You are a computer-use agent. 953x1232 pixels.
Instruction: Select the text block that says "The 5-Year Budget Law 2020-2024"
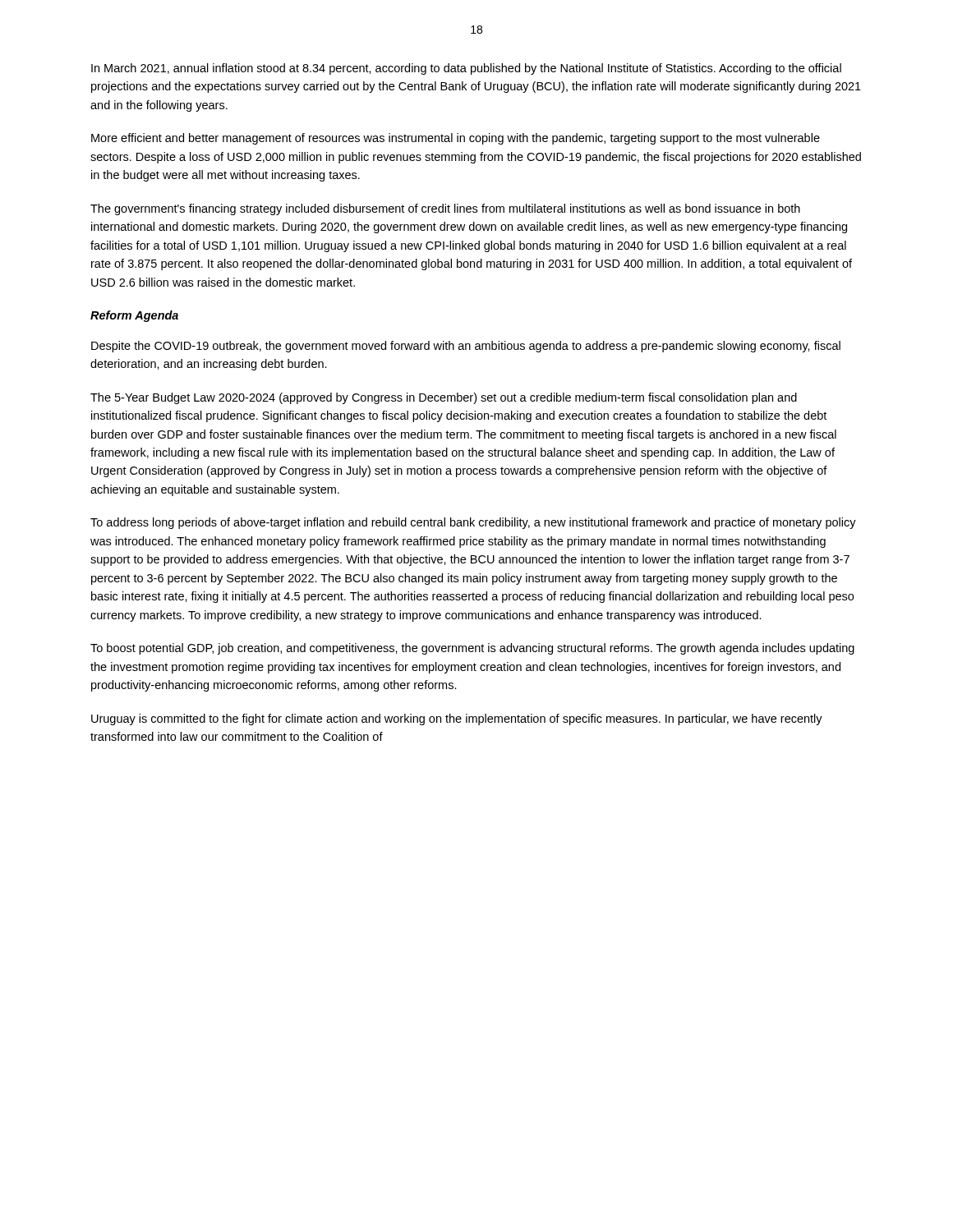click(464, 443)
